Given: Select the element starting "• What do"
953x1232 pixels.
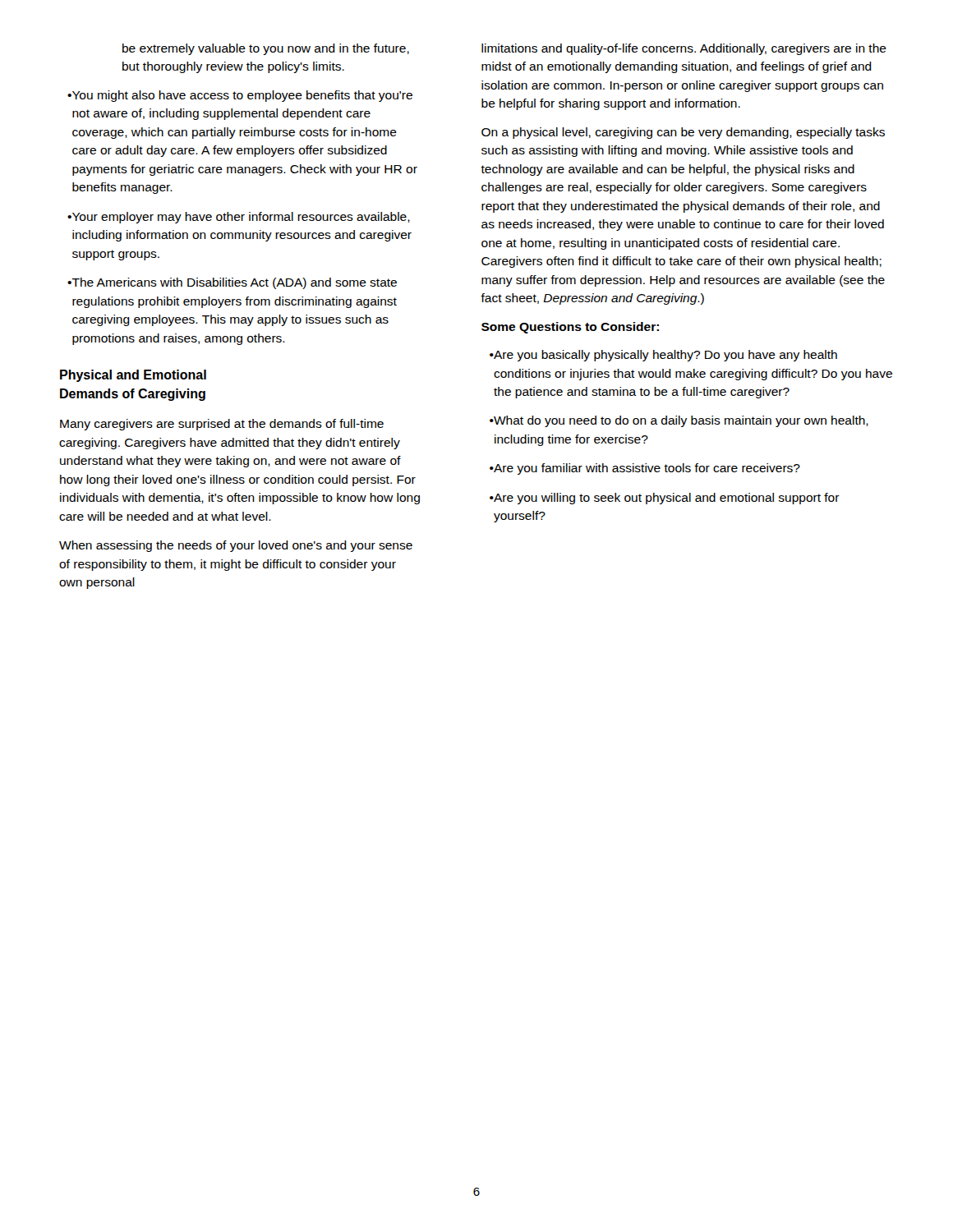Looking at the screenshot, I should (692, 430).
